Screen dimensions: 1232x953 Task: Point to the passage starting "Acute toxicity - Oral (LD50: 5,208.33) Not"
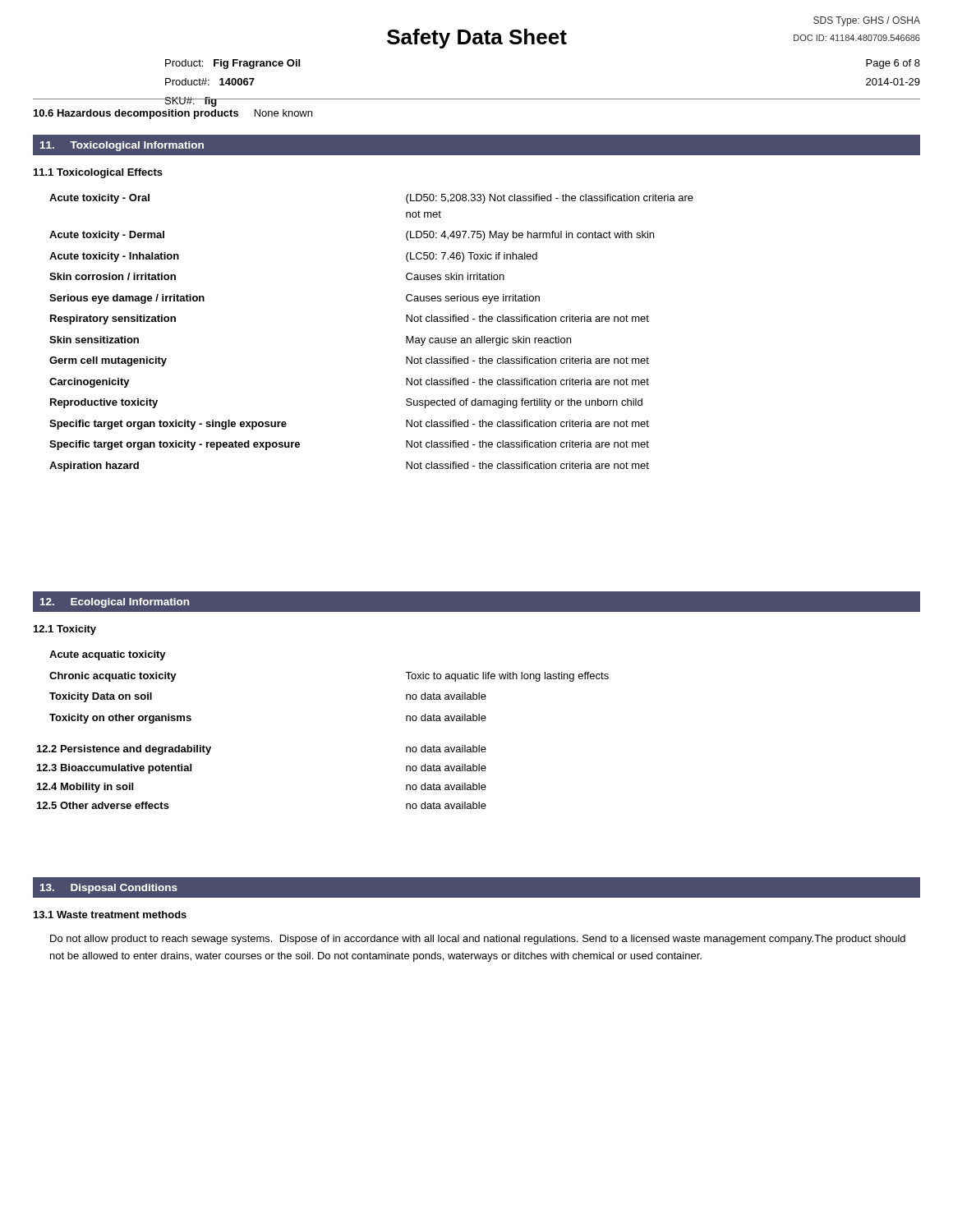[x=476, y=331]
